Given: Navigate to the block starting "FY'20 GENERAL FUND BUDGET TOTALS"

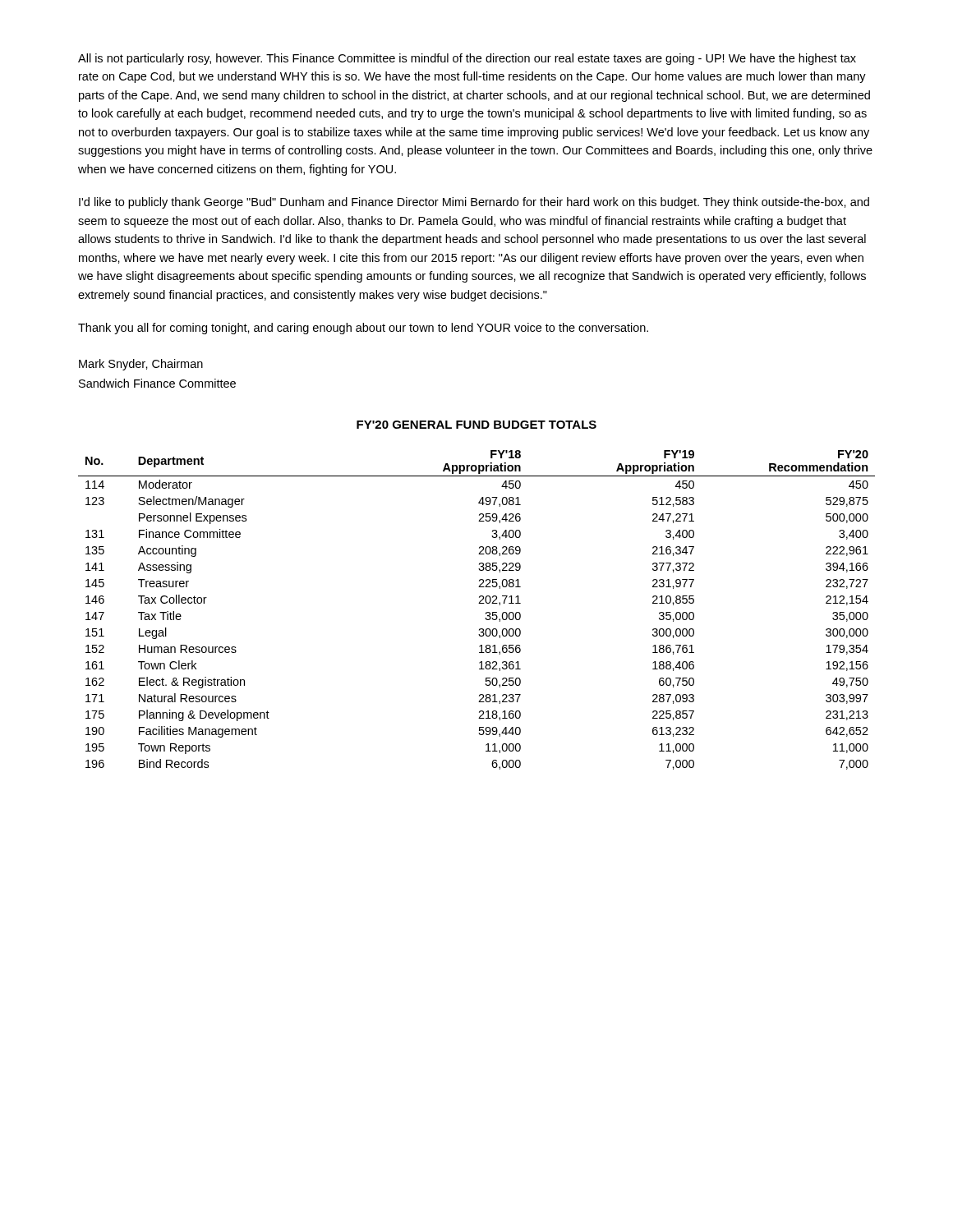Looking at the screenshot, I should [476, 424].
